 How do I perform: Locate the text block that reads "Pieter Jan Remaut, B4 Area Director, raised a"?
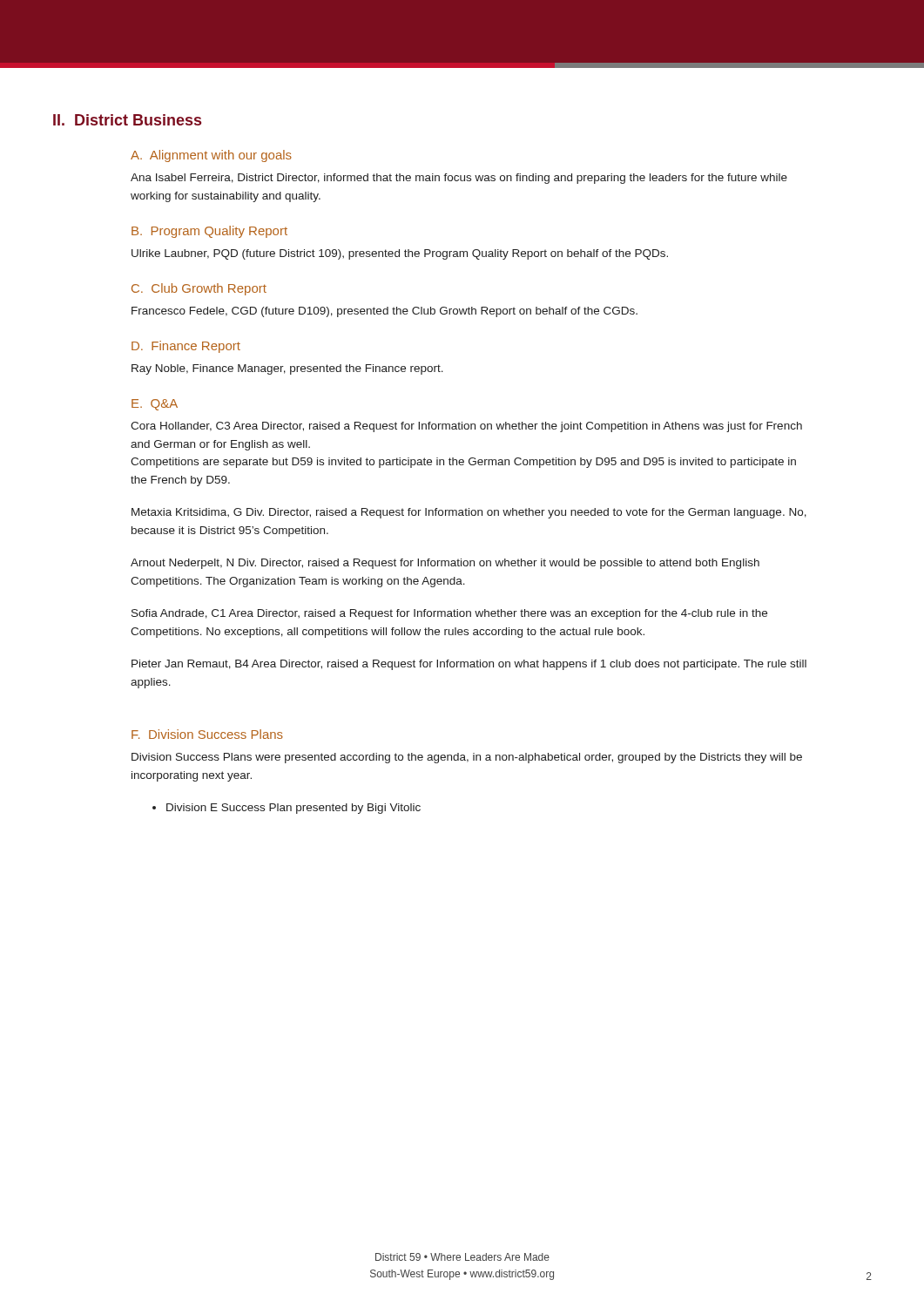pos(469,673)
